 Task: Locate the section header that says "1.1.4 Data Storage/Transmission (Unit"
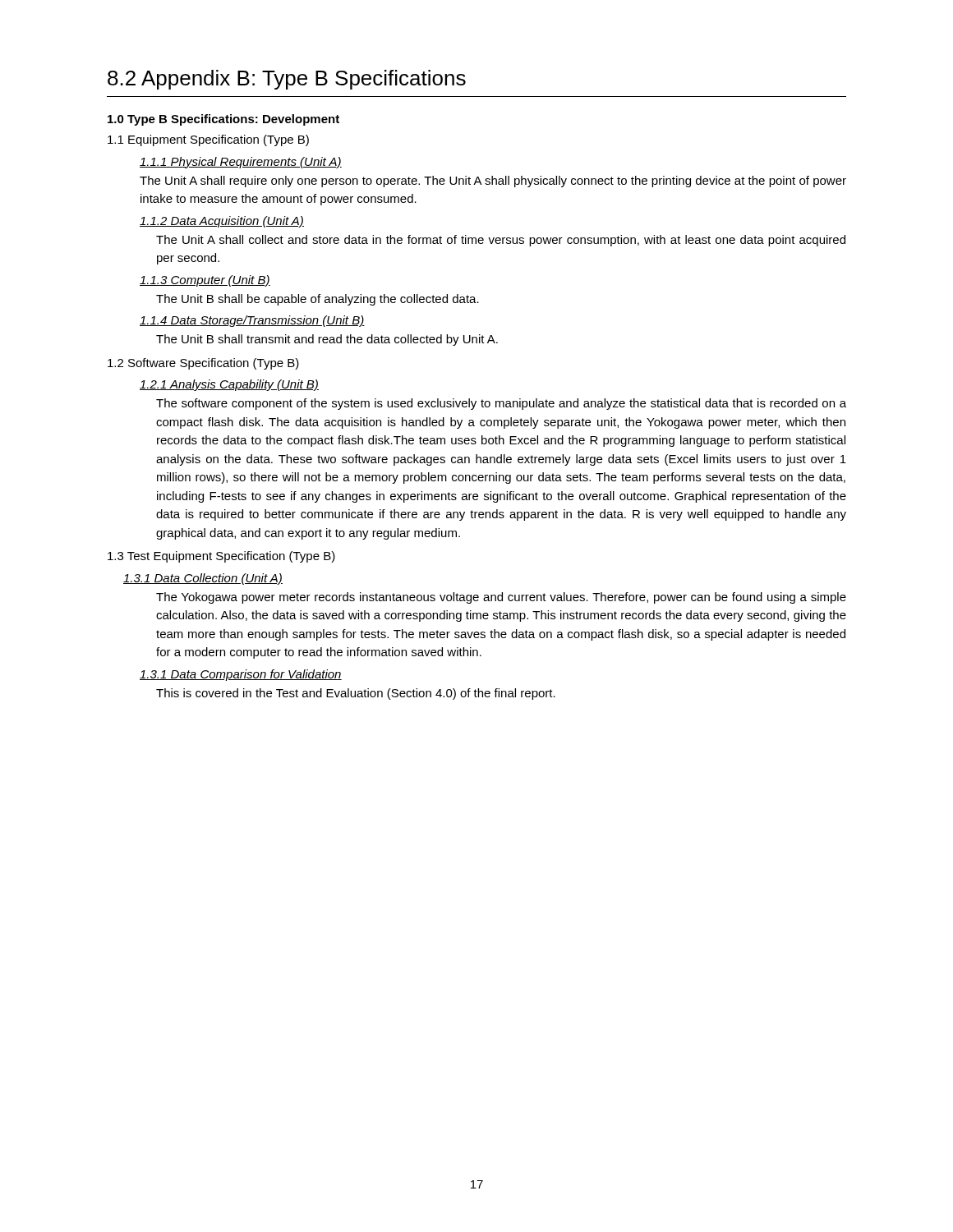252,321
